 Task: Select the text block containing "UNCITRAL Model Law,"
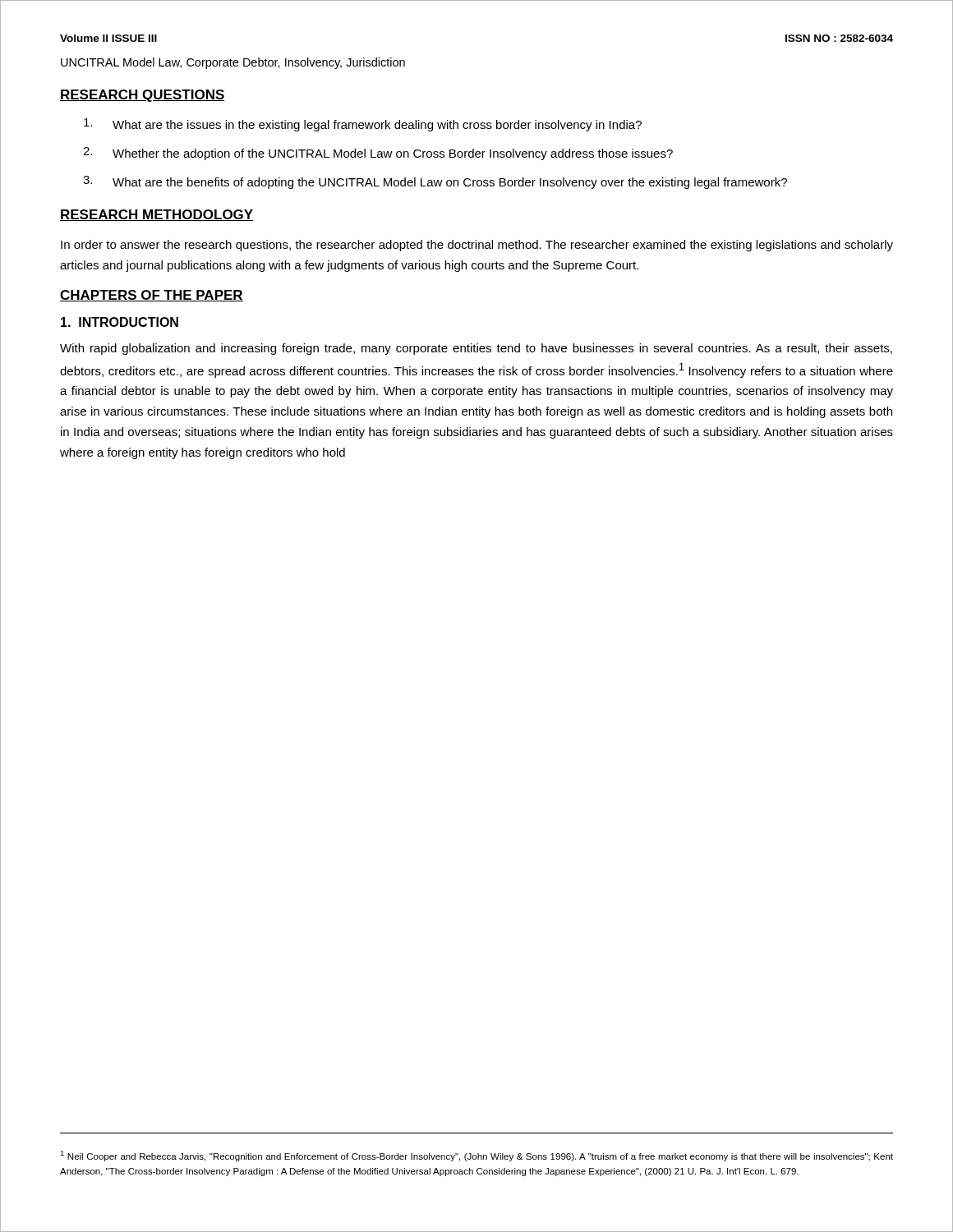click(x=233, y=62)
